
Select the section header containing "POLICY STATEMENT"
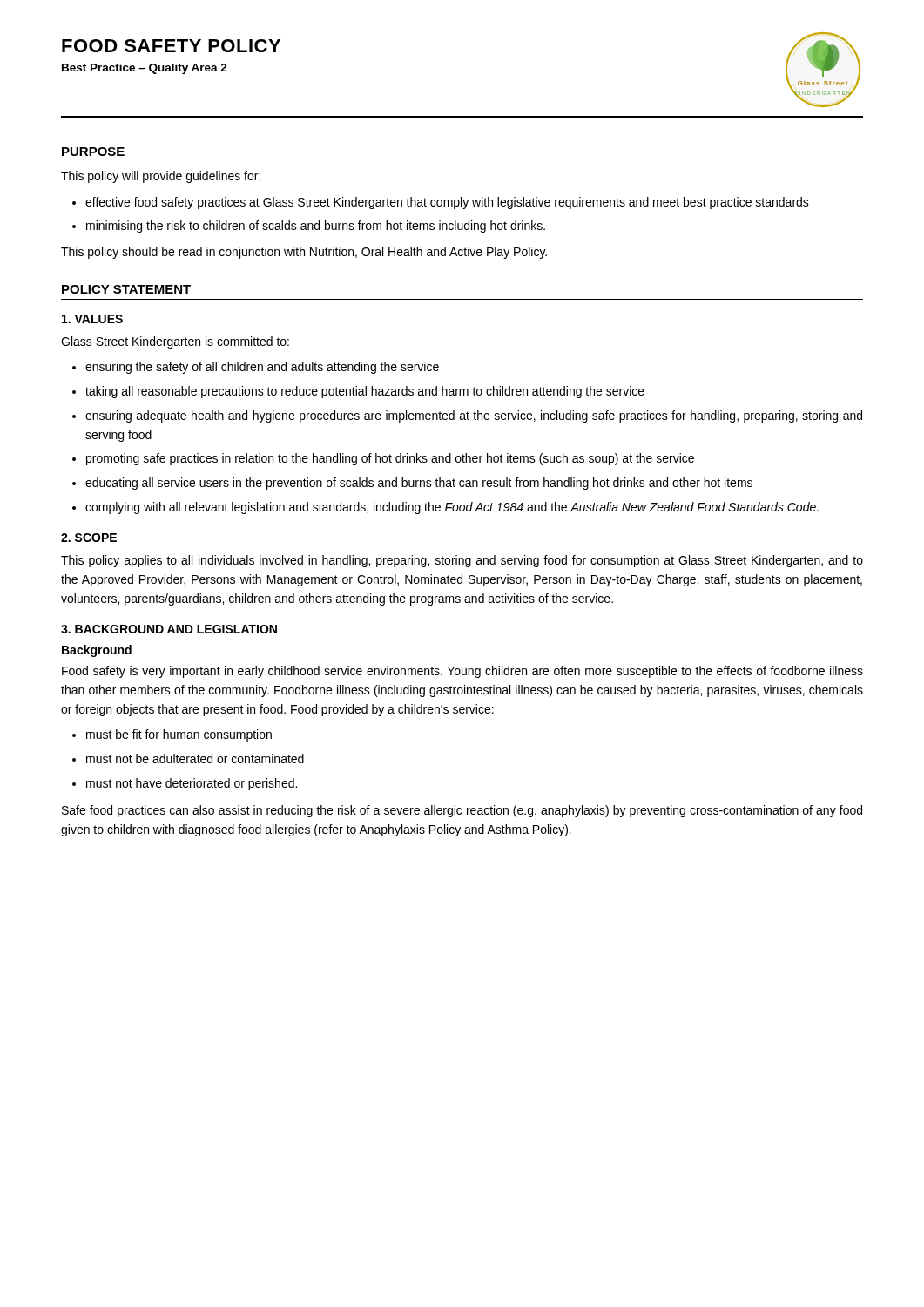pyautogui.click(x=126, y=289)
